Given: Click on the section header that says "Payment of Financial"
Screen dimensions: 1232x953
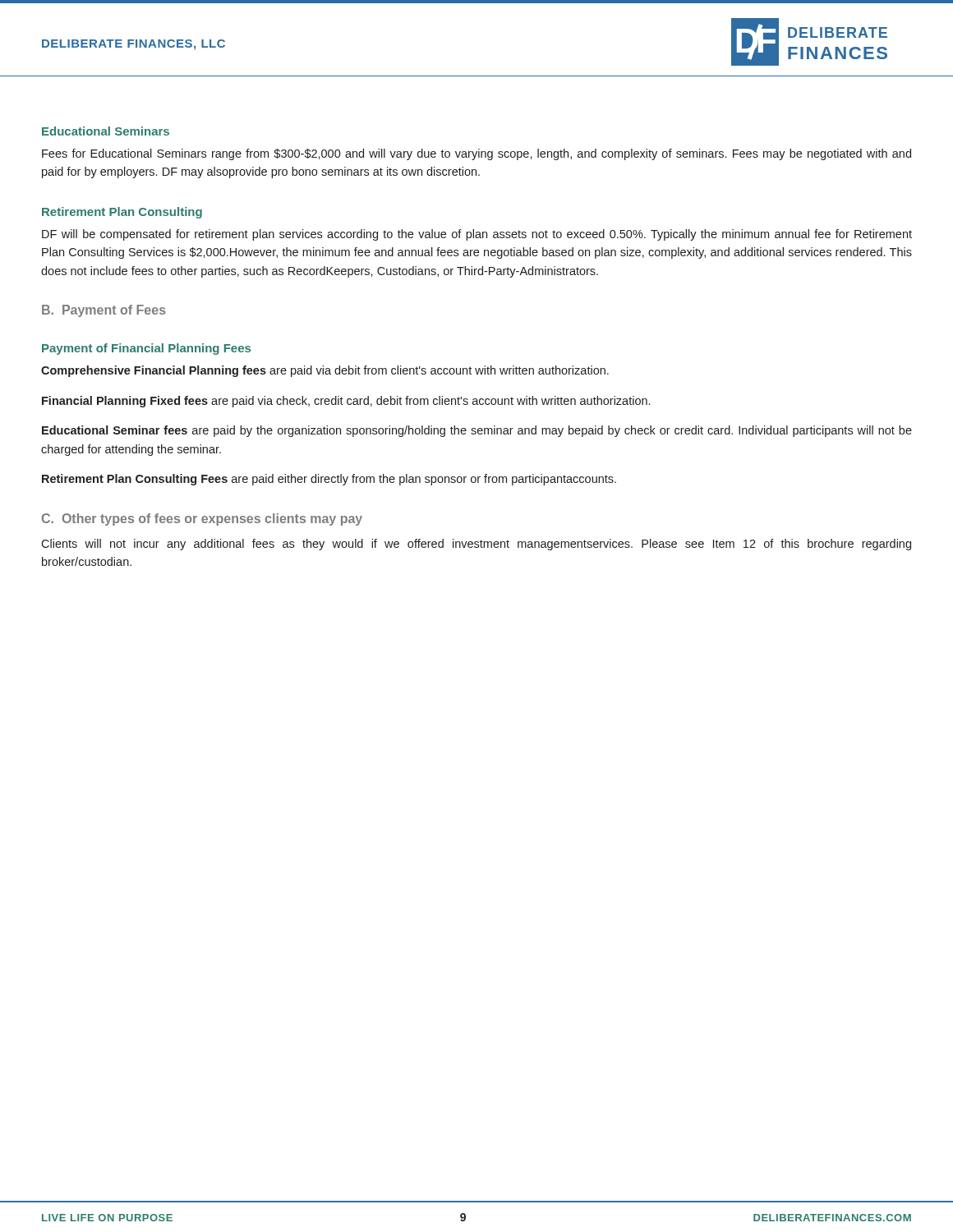Looking at the screenshot, I should pos(146,348).
